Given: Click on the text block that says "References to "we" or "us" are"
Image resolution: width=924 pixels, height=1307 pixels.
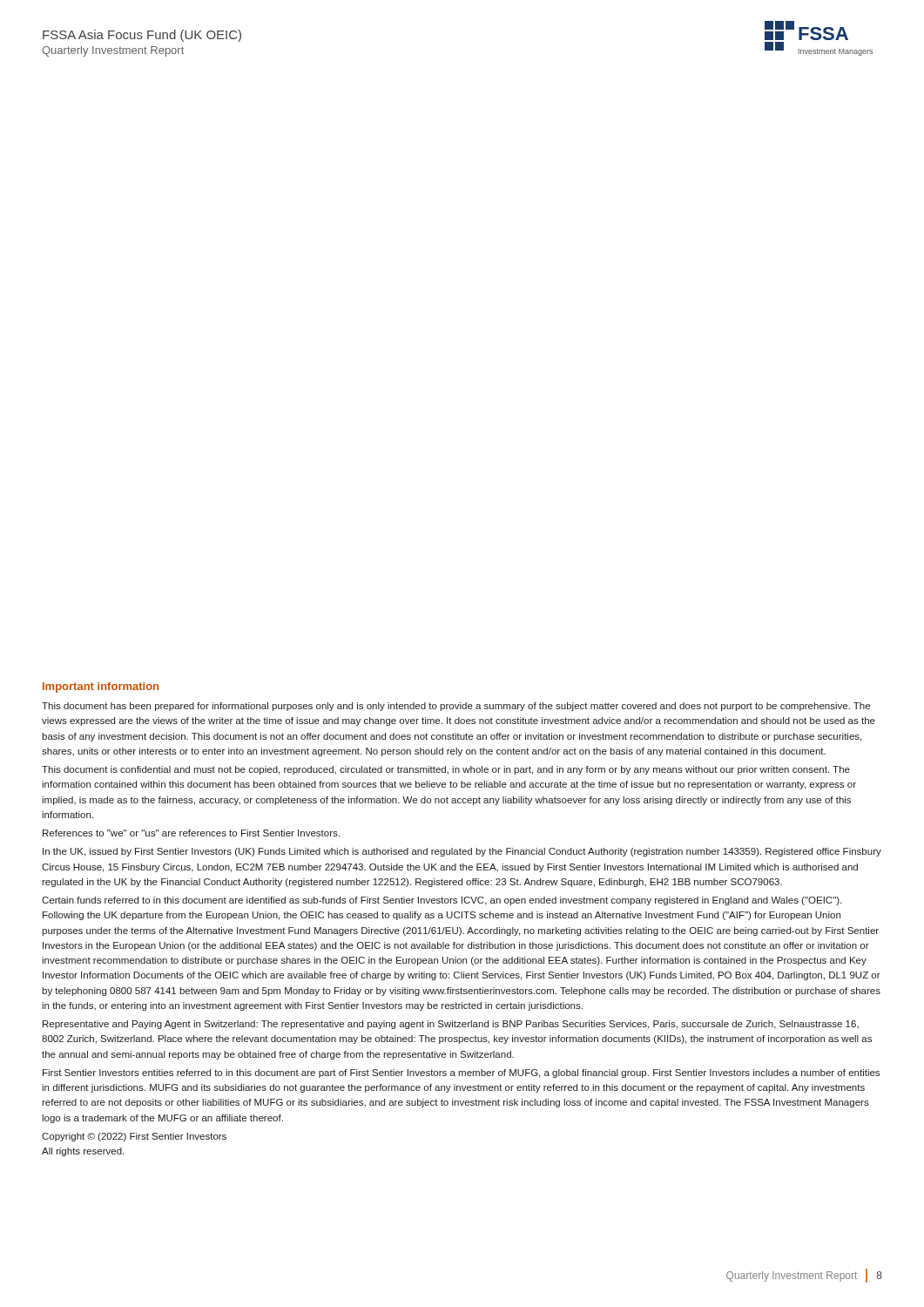Looking at the screenshot, I should coord(191,833).
